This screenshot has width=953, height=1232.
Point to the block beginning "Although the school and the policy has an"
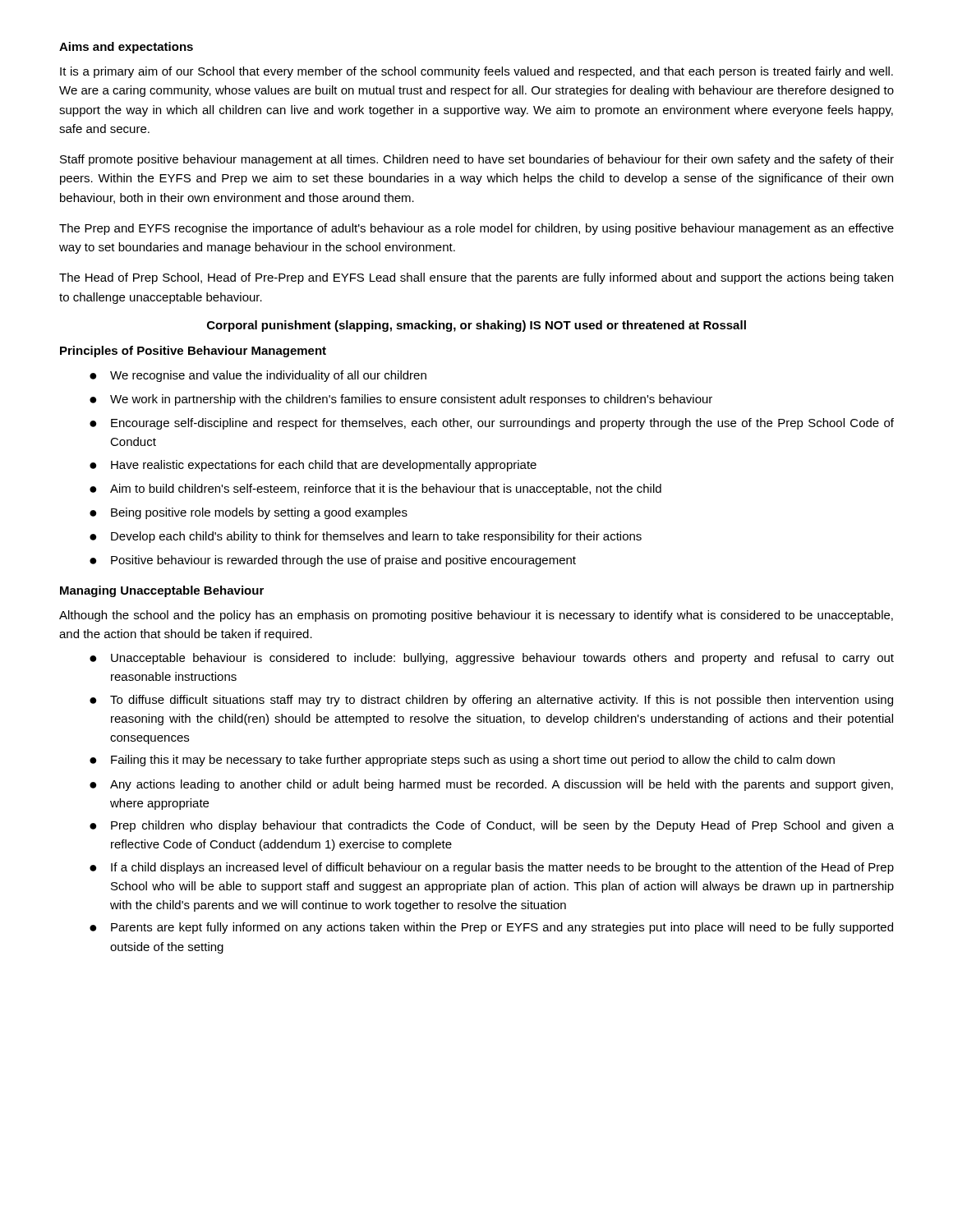pyautogui.click(x=476, y=624)
